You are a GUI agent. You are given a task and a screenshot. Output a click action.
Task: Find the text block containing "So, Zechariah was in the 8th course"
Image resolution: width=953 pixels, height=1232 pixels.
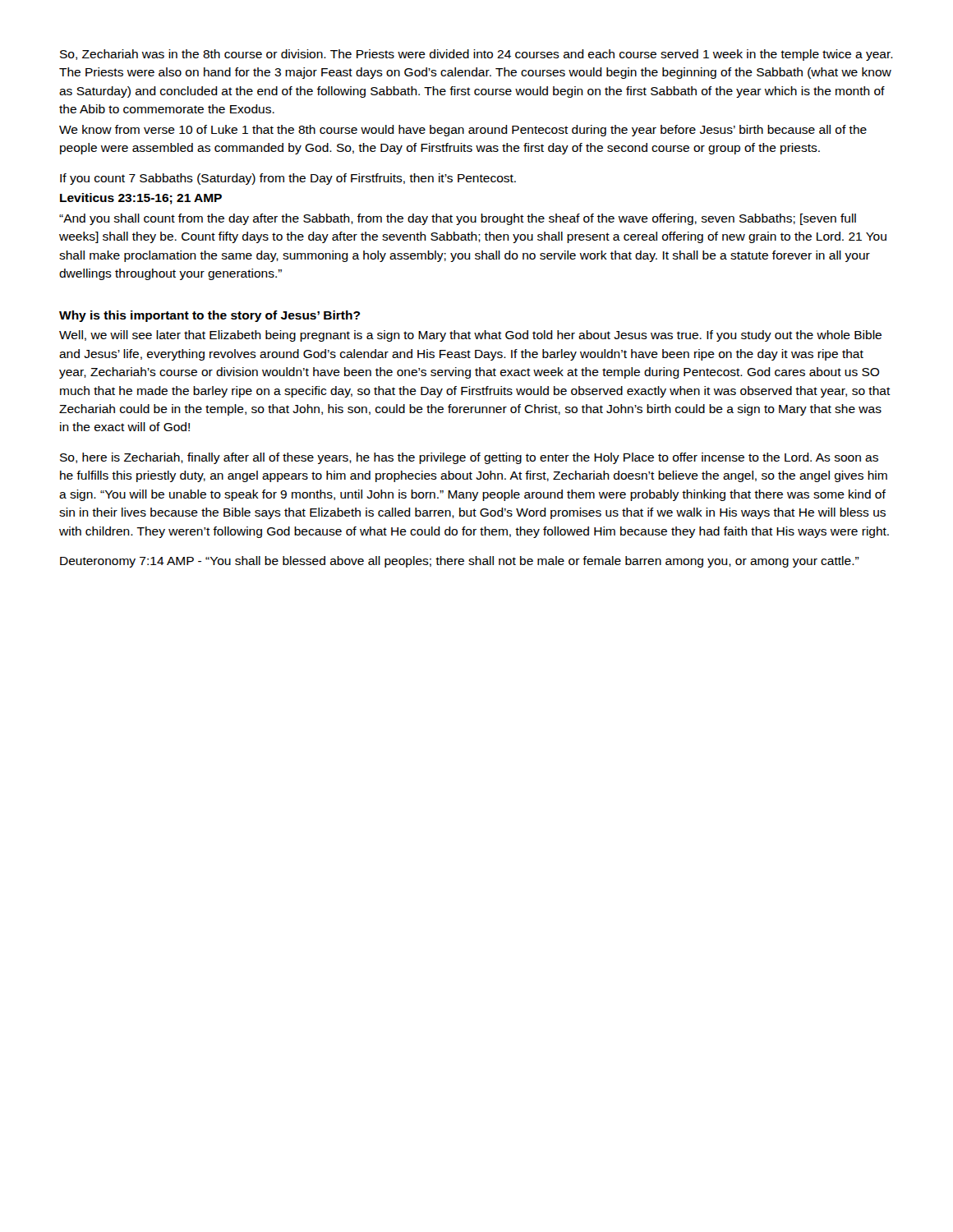[x=476, y=81]
